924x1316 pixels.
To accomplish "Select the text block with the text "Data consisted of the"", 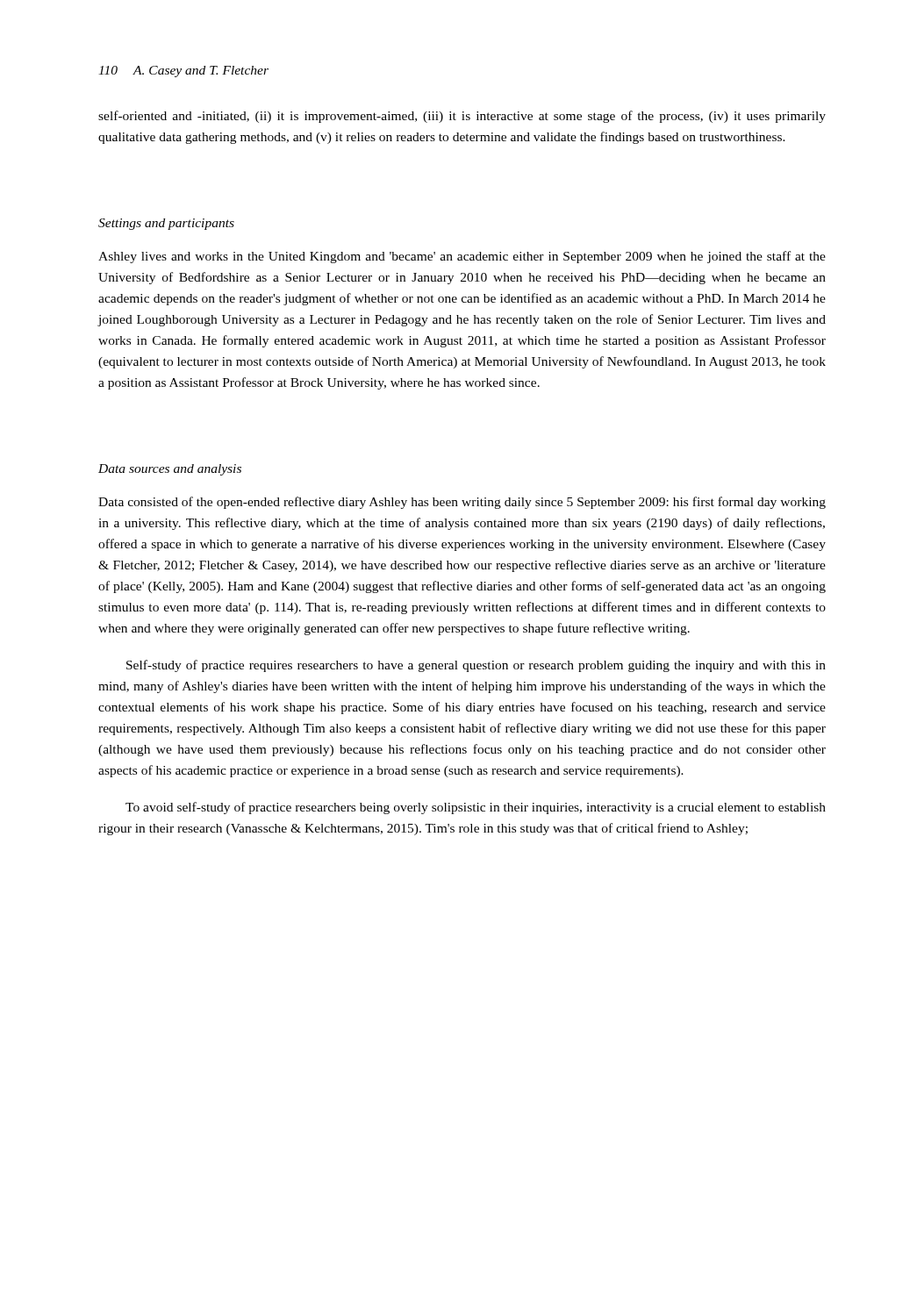I will coord(462,565).
